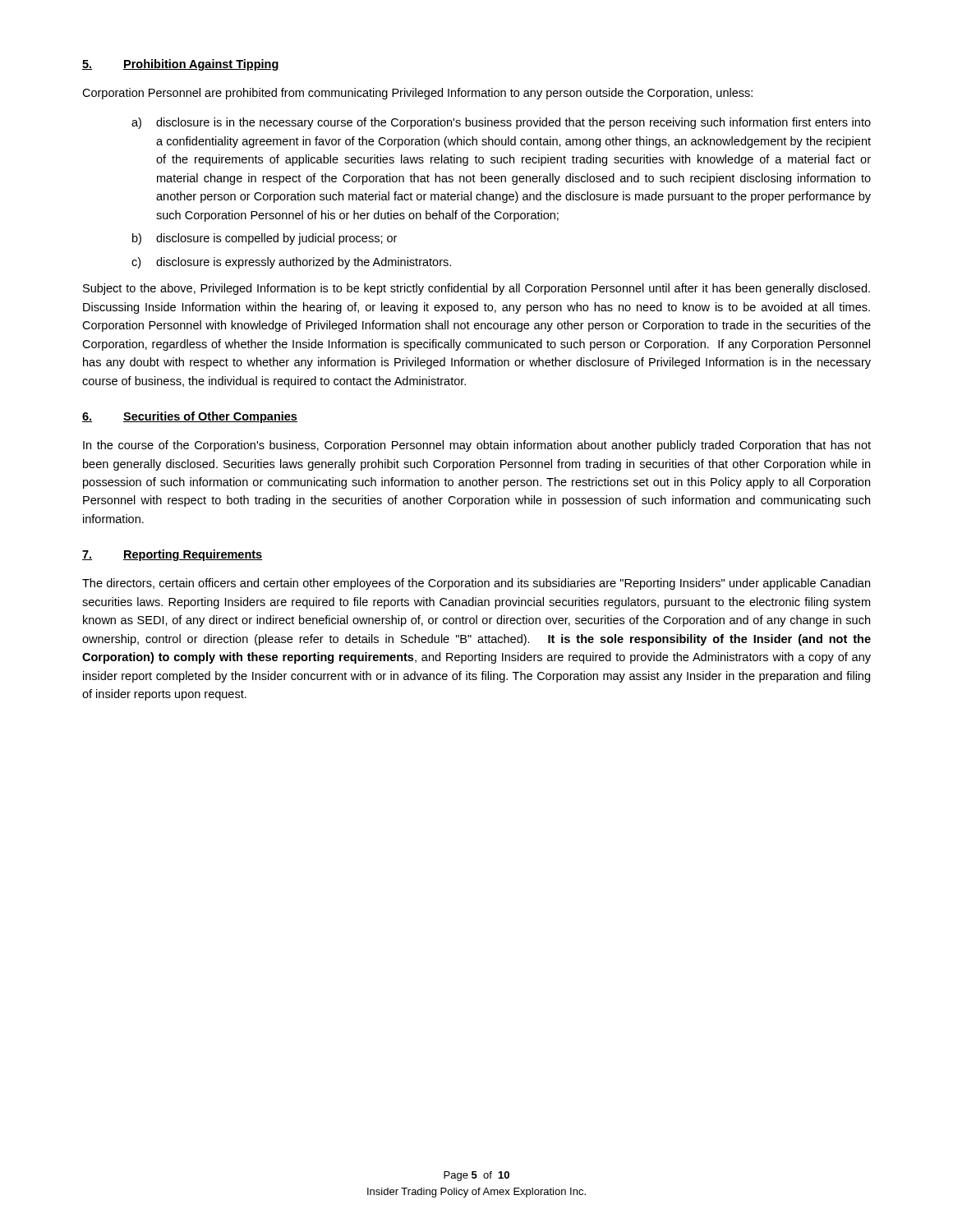Point to the block beginning "Subject to the above, Privileged"
Viewport: 953px width, 1232px height.
[x=476, y=335]
